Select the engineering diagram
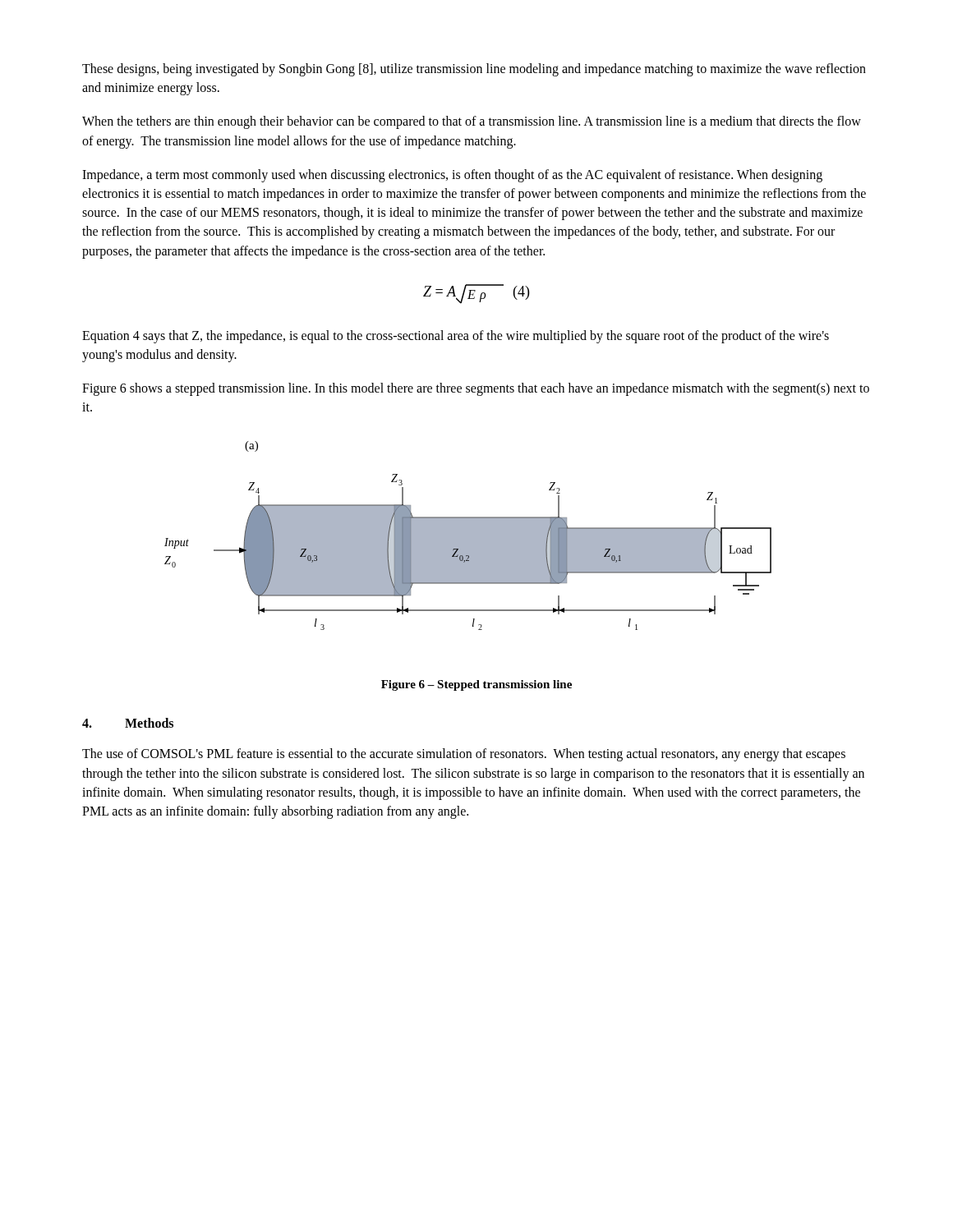Screen dimensions: 1232x953 (476, 551)
